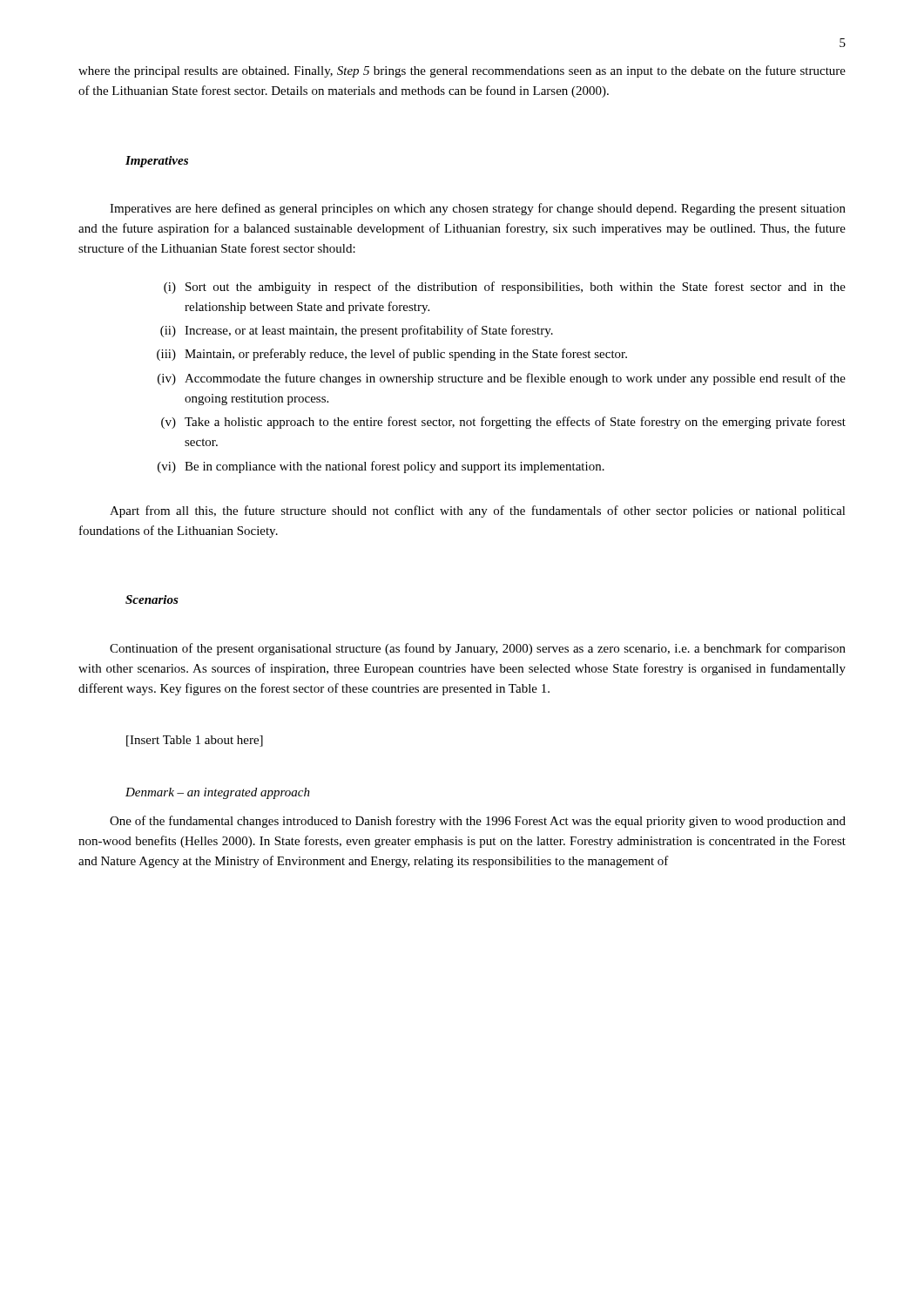Select the text starting "Apart from all this, the future structure should"

coord(462,521)
